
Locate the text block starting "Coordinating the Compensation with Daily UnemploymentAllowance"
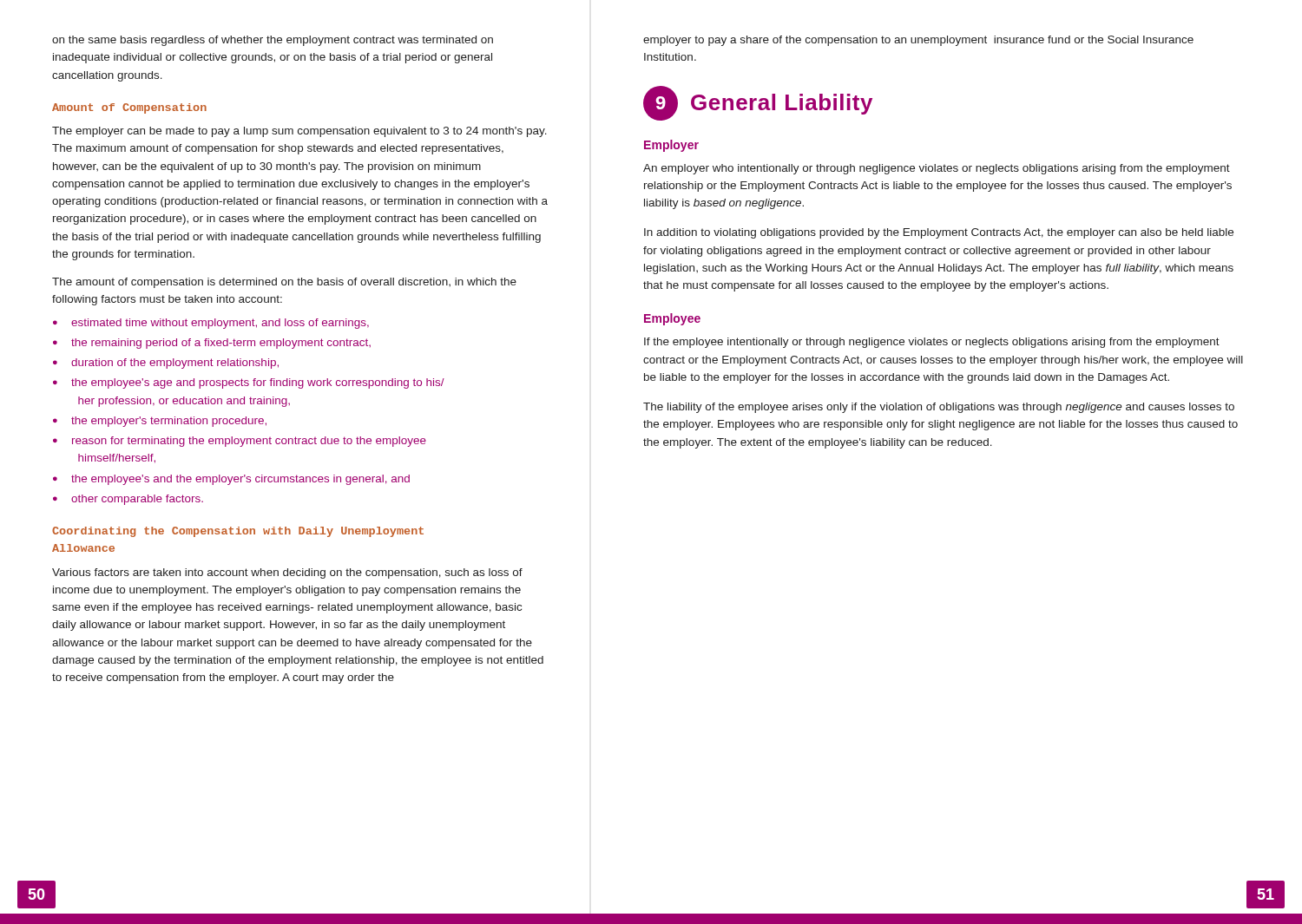[238, 540]
